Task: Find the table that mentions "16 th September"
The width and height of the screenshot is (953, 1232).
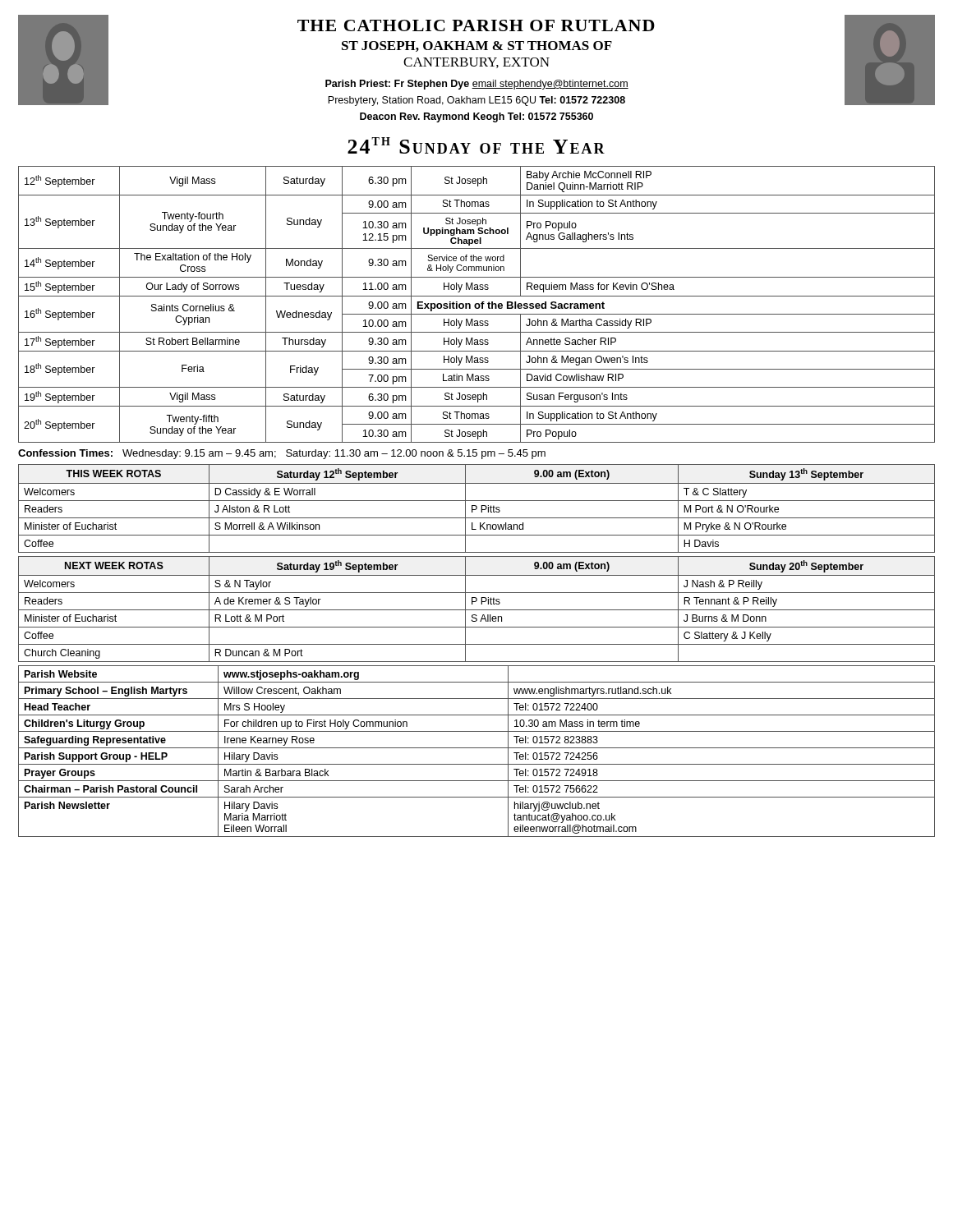Action: 476,304
